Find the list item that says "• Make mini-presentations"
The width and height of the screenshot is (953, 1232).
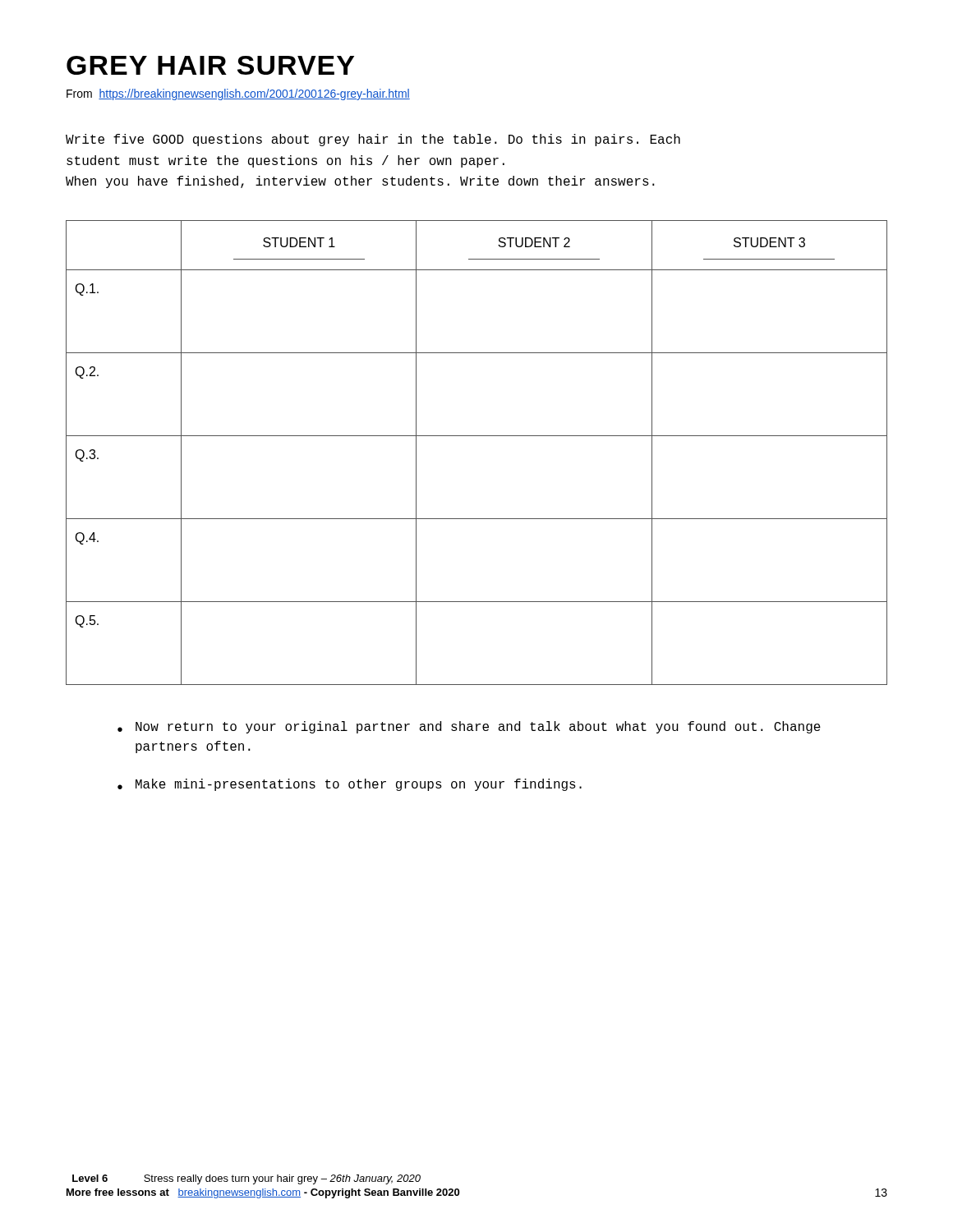[350, 788]
